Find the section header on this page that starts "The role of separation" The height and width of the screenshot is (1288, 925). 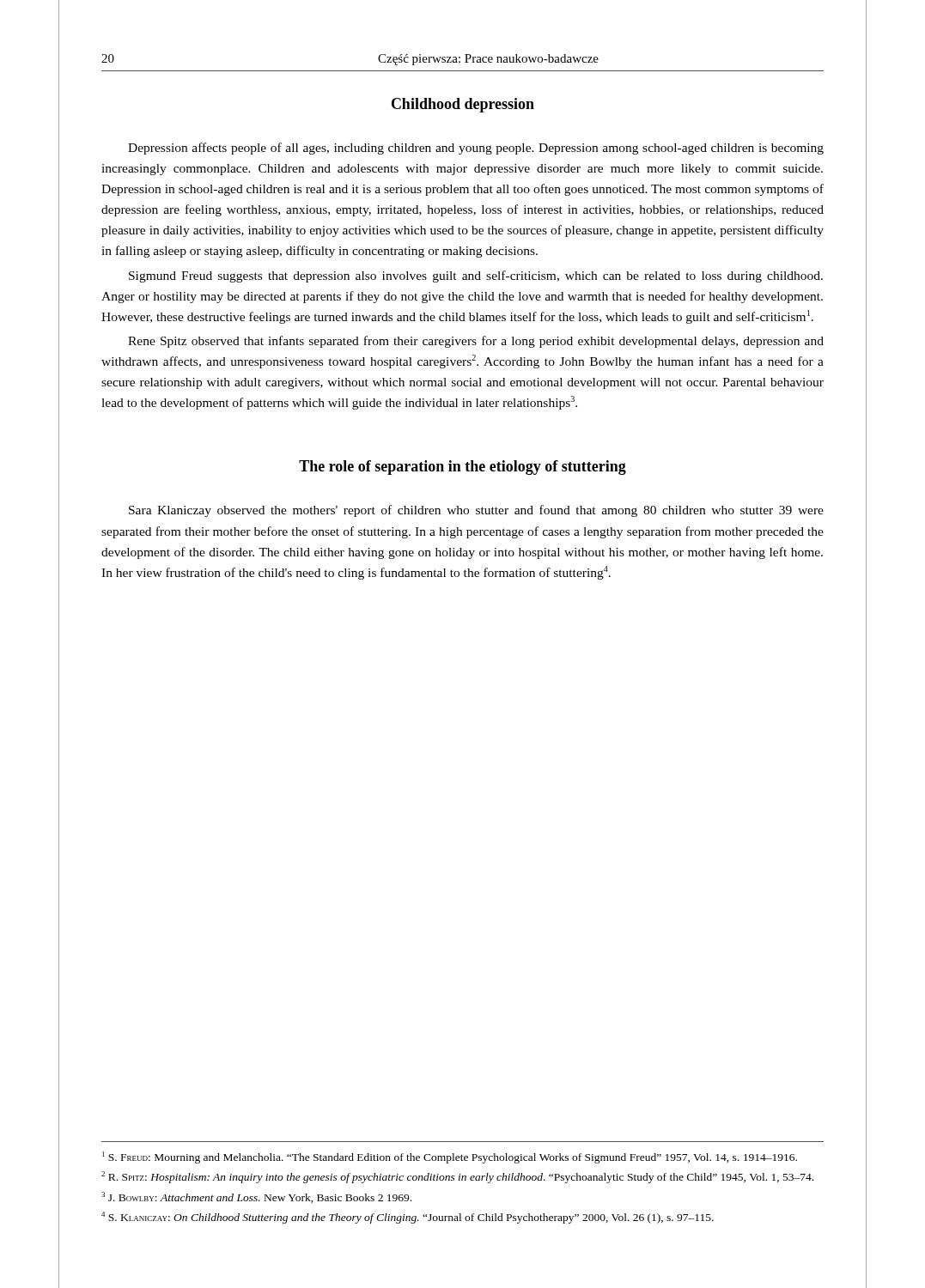point(462,467)
